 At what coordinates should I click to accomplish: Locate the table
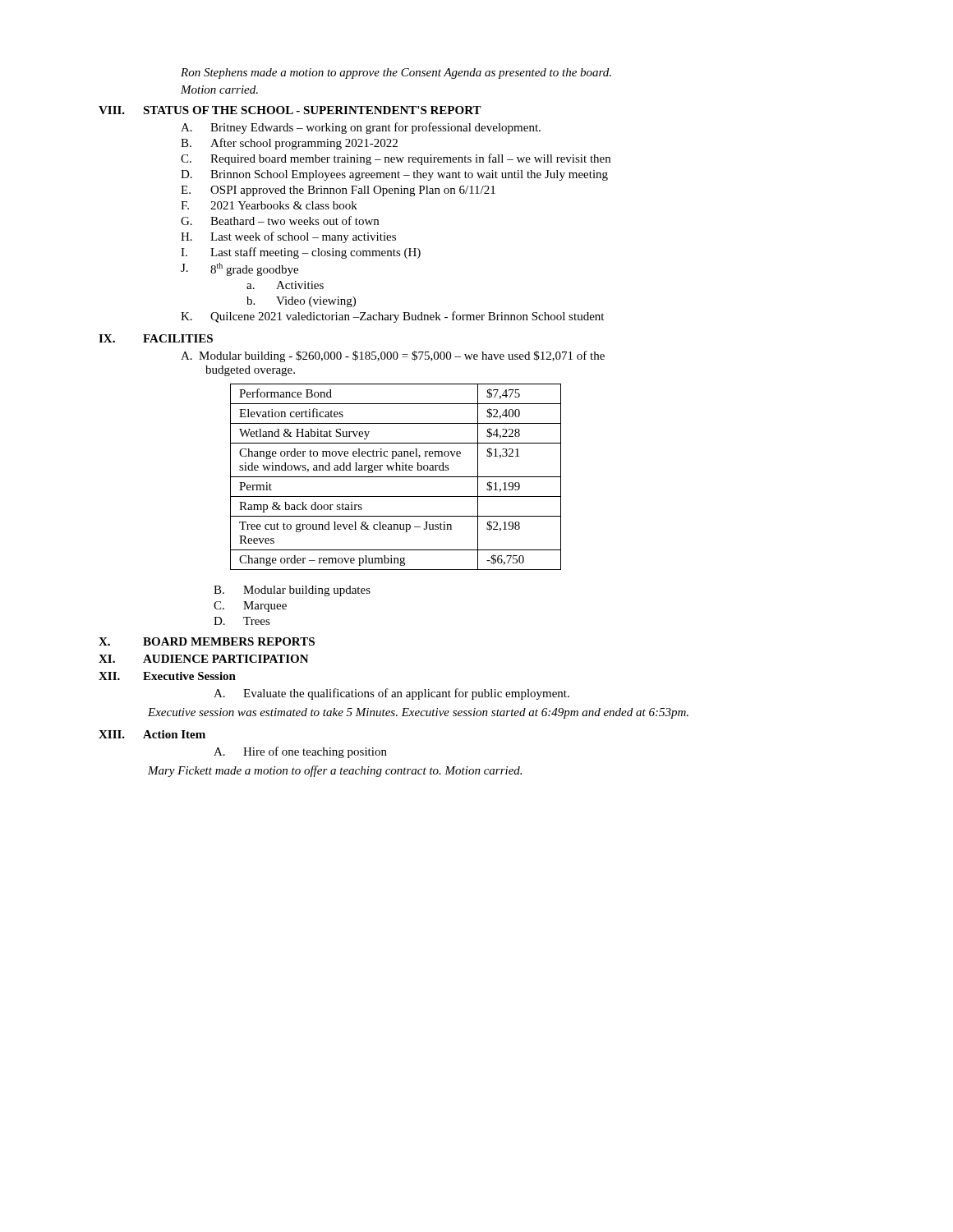coord(509,477)
